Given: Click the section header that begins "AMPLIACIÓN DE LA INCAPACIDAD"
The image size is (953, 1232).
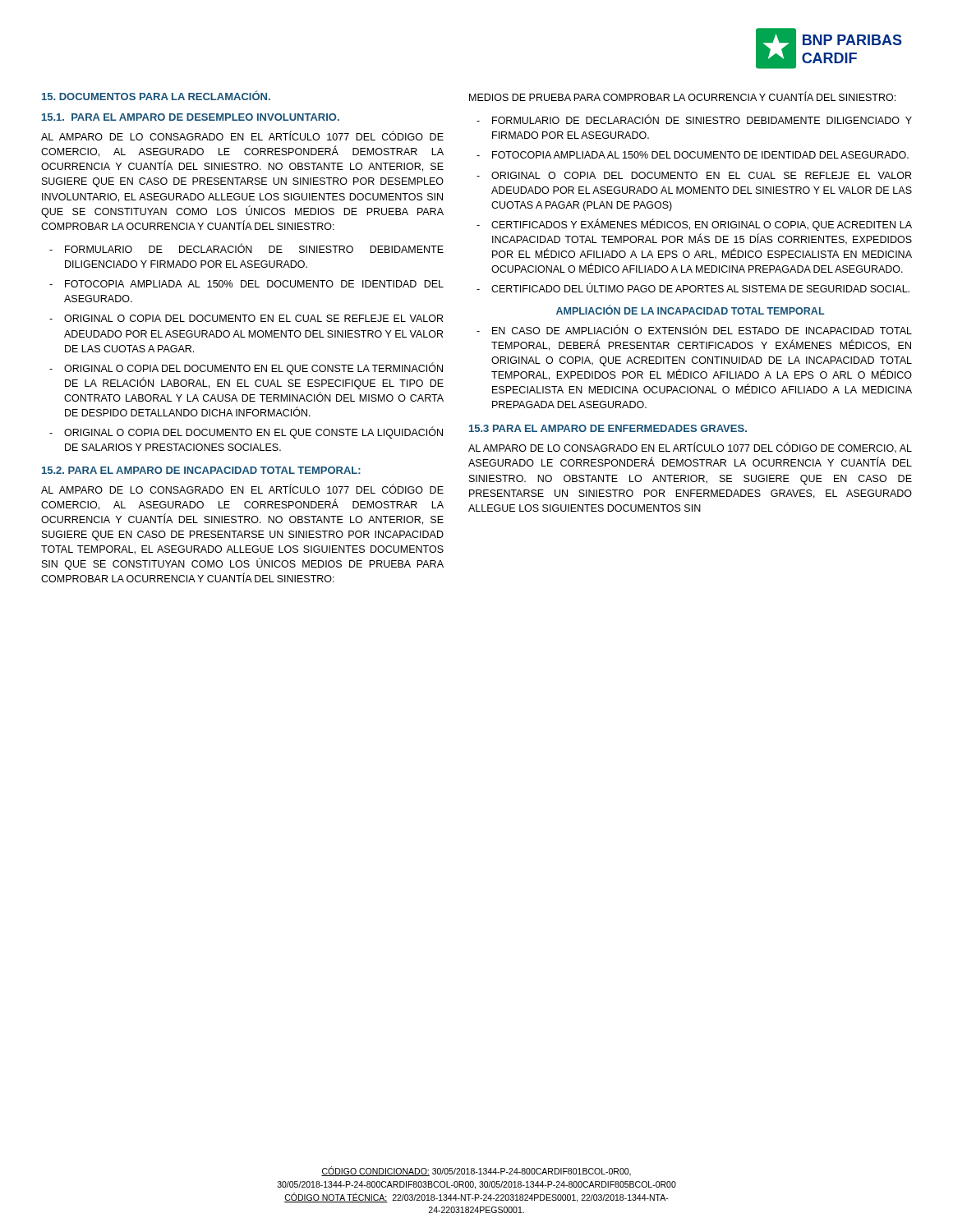Looking at the screenshot, I should click(x=690, y=311).
